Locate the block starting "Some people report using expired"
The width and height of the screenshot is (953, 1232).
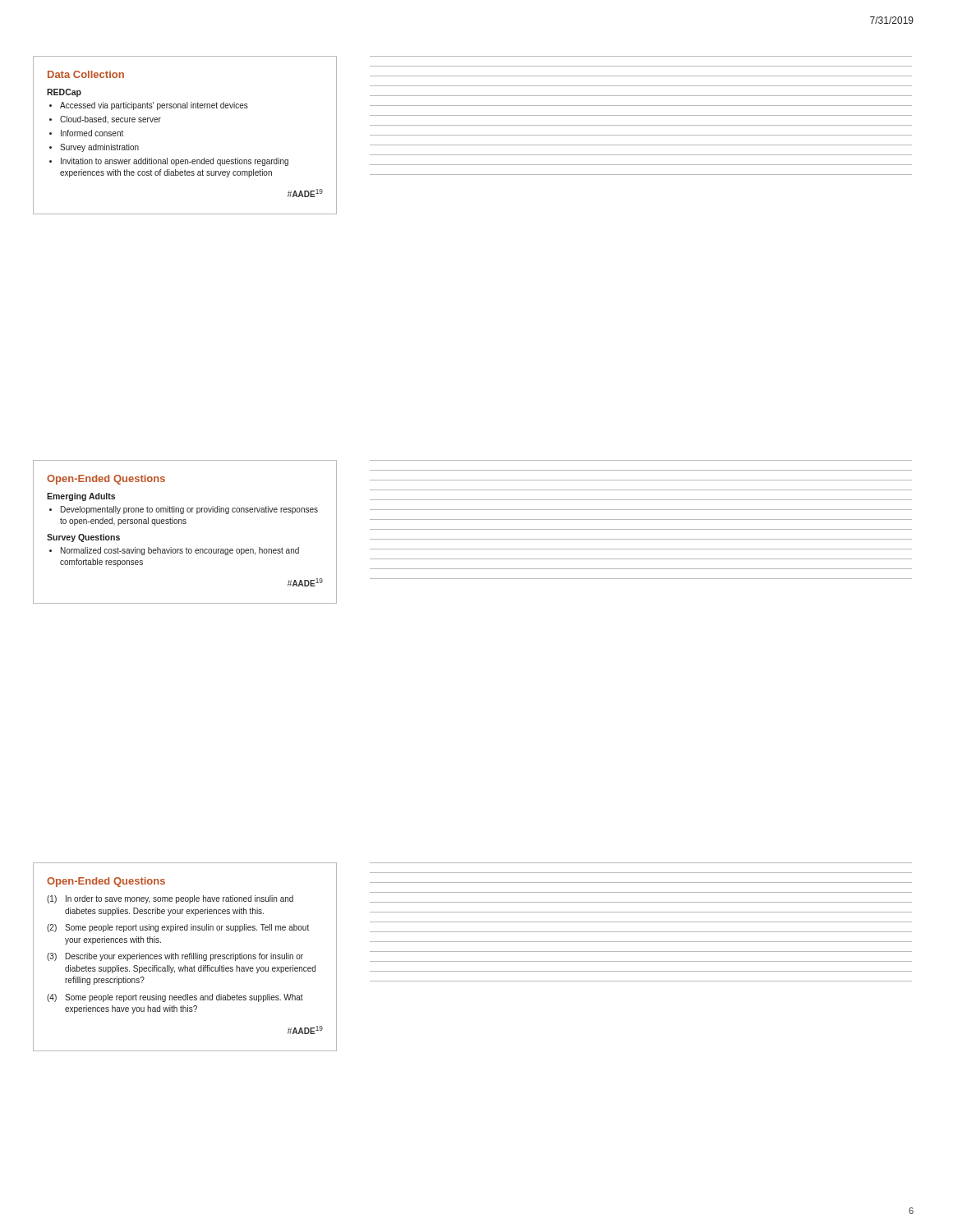187,934
